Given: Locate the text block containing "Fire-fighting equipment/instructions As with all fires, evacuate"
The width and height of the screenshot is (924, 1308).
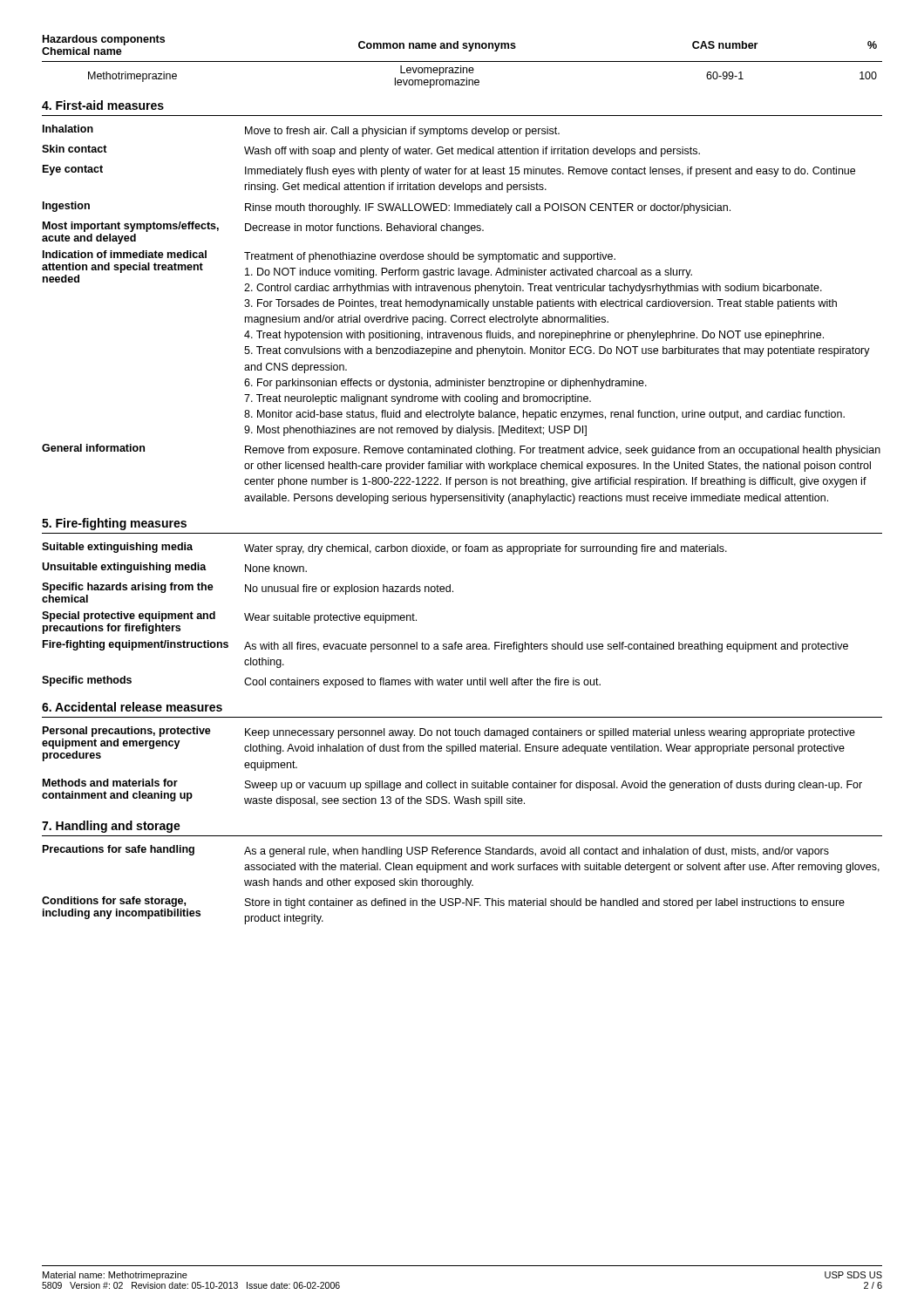Looking at the screenshot, I should [462, 654].
